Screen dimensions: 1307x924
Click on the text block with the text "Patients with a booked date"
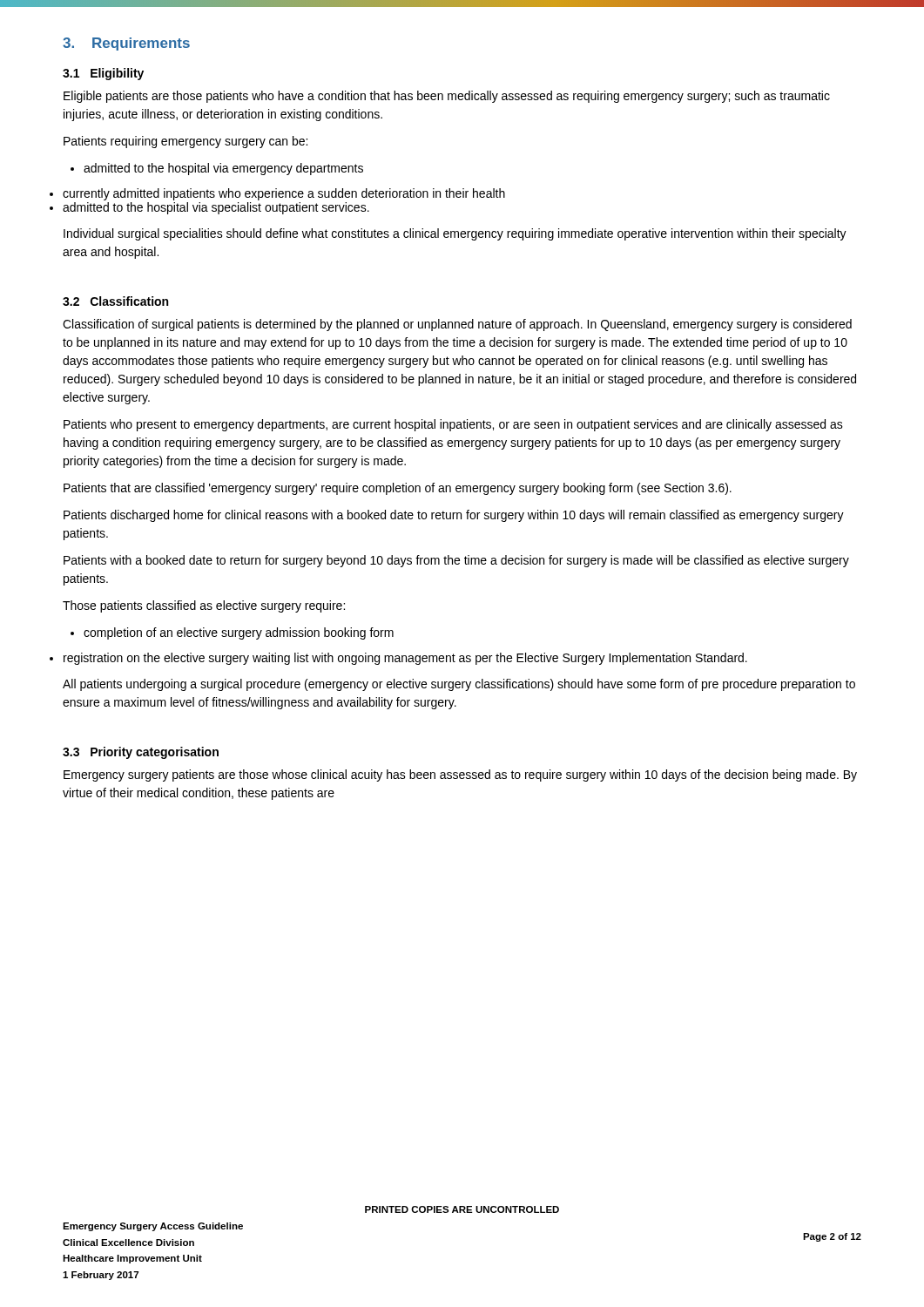pos(462,570)
